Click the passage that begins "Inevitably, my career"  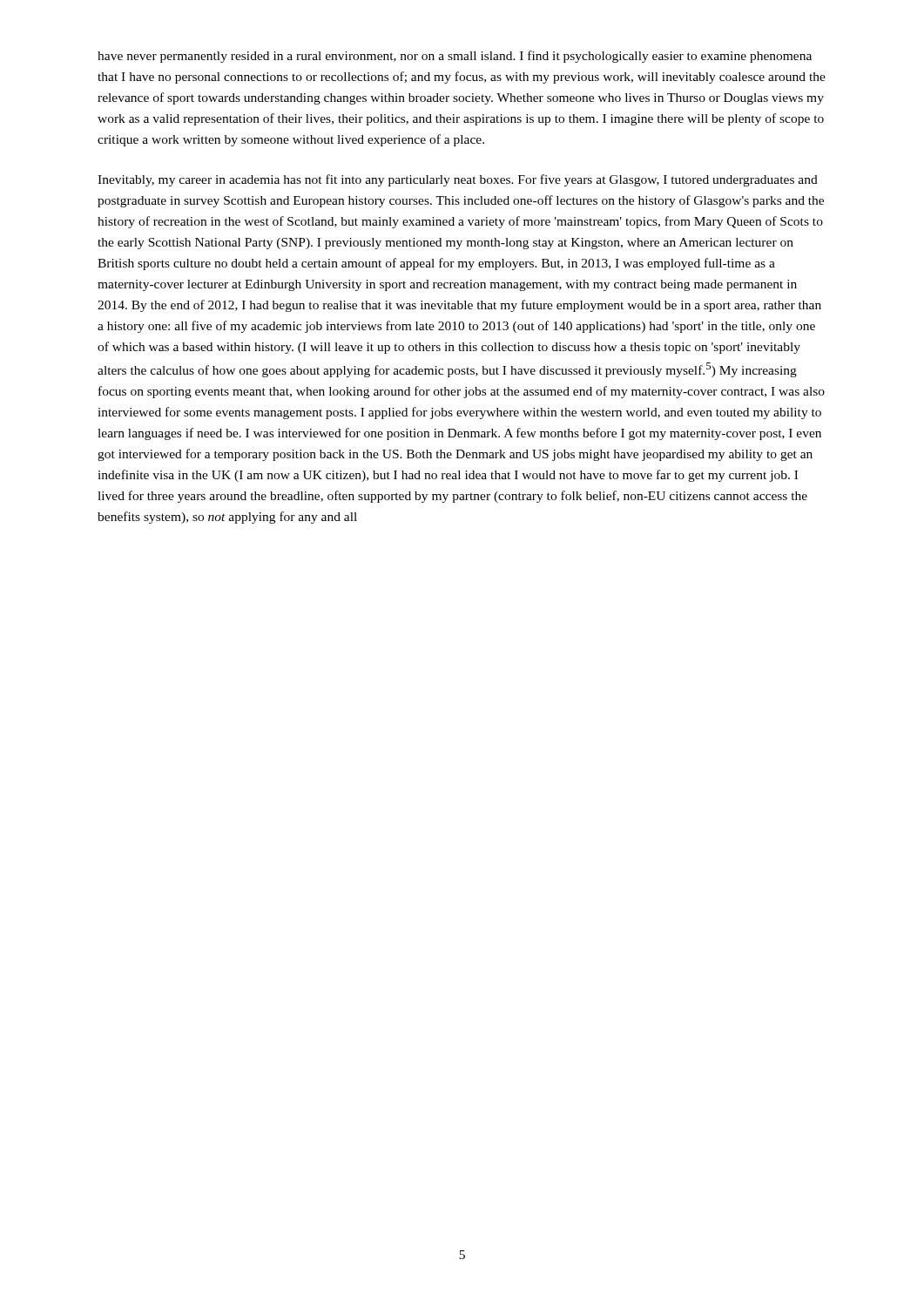pos(461,348)
